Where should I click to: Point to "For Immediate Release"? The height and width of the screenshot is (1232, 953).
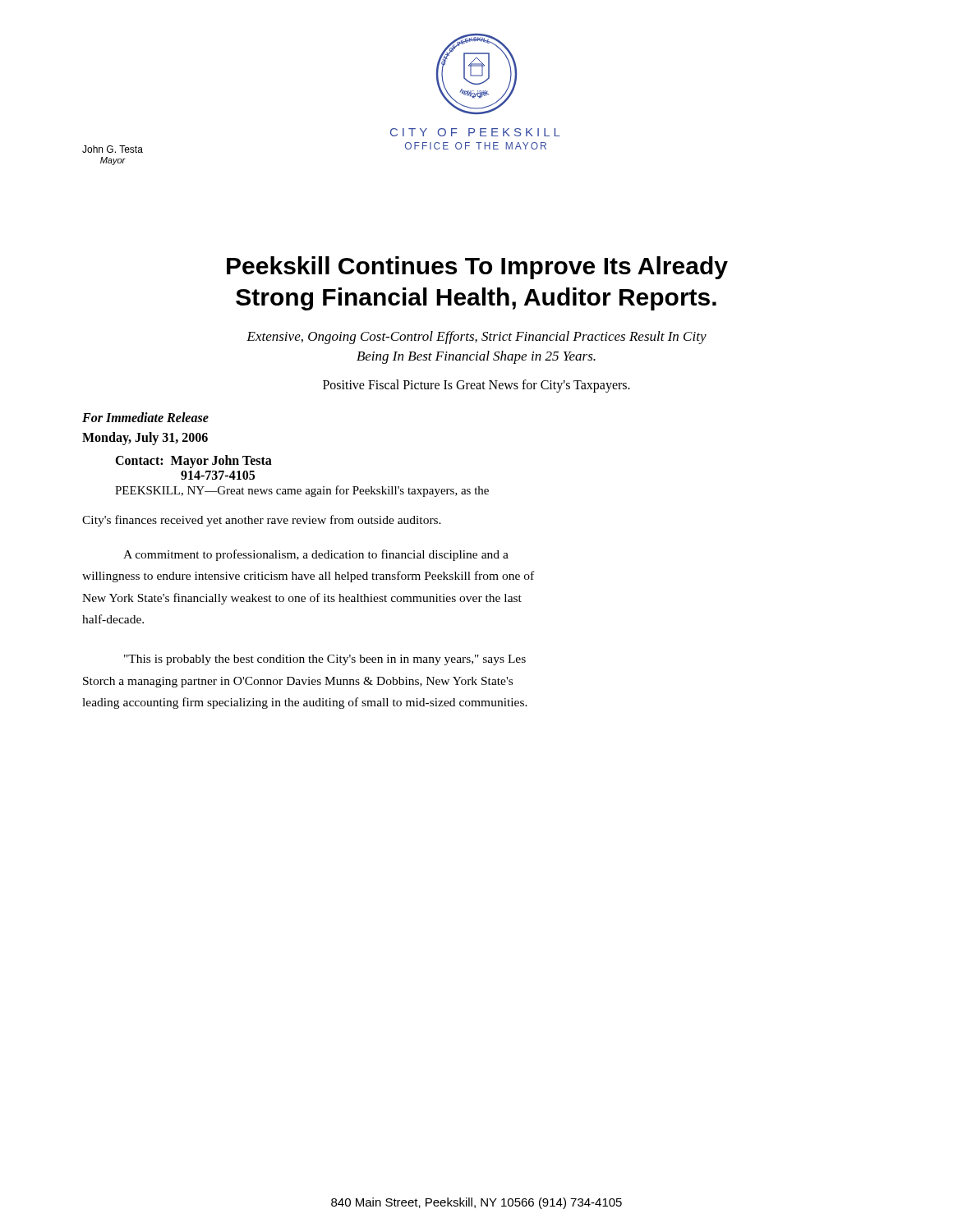click(145, 417)
